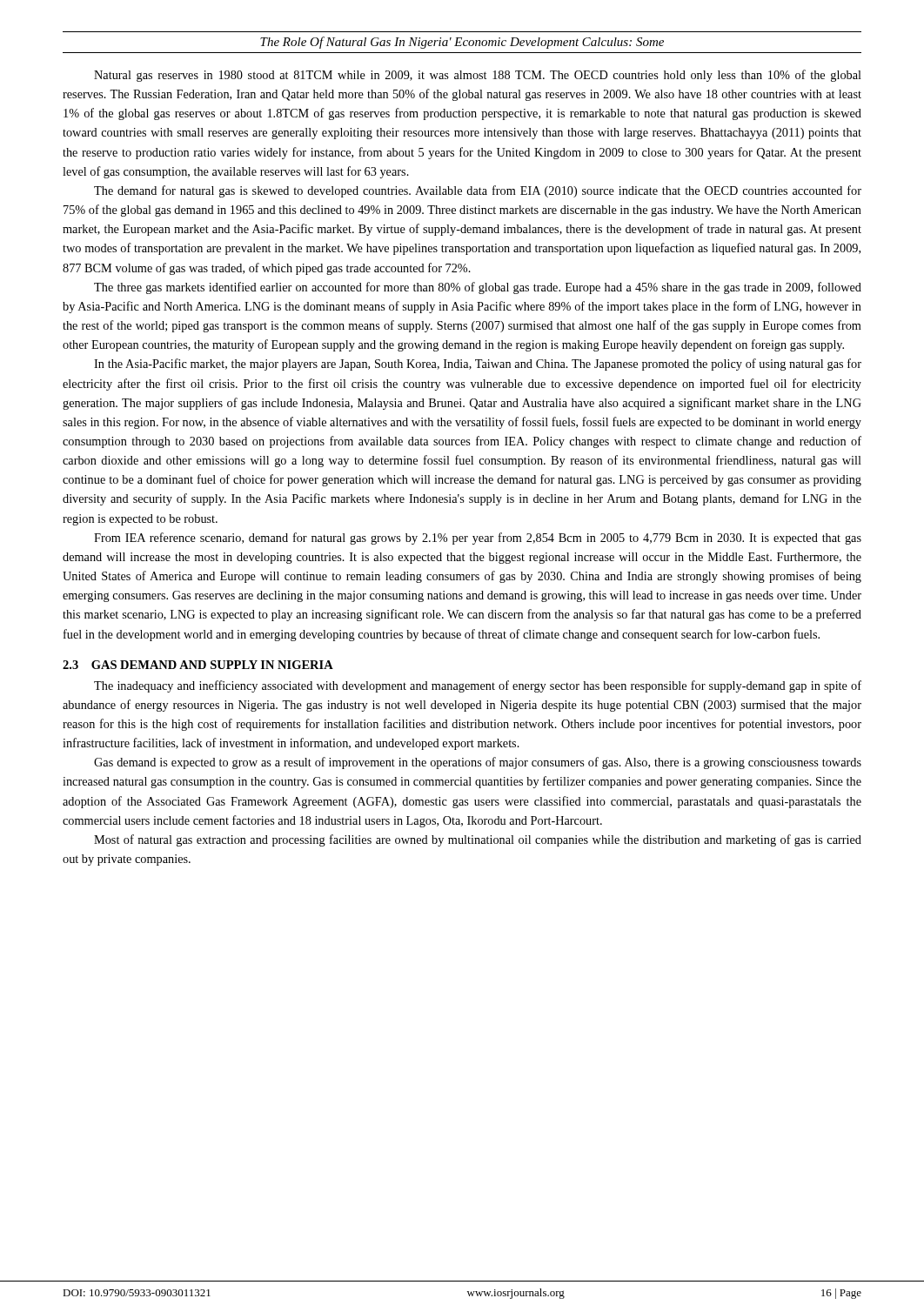Where is the passage that starts "The demand for natural gas is skewed to"?

point(462,229)
